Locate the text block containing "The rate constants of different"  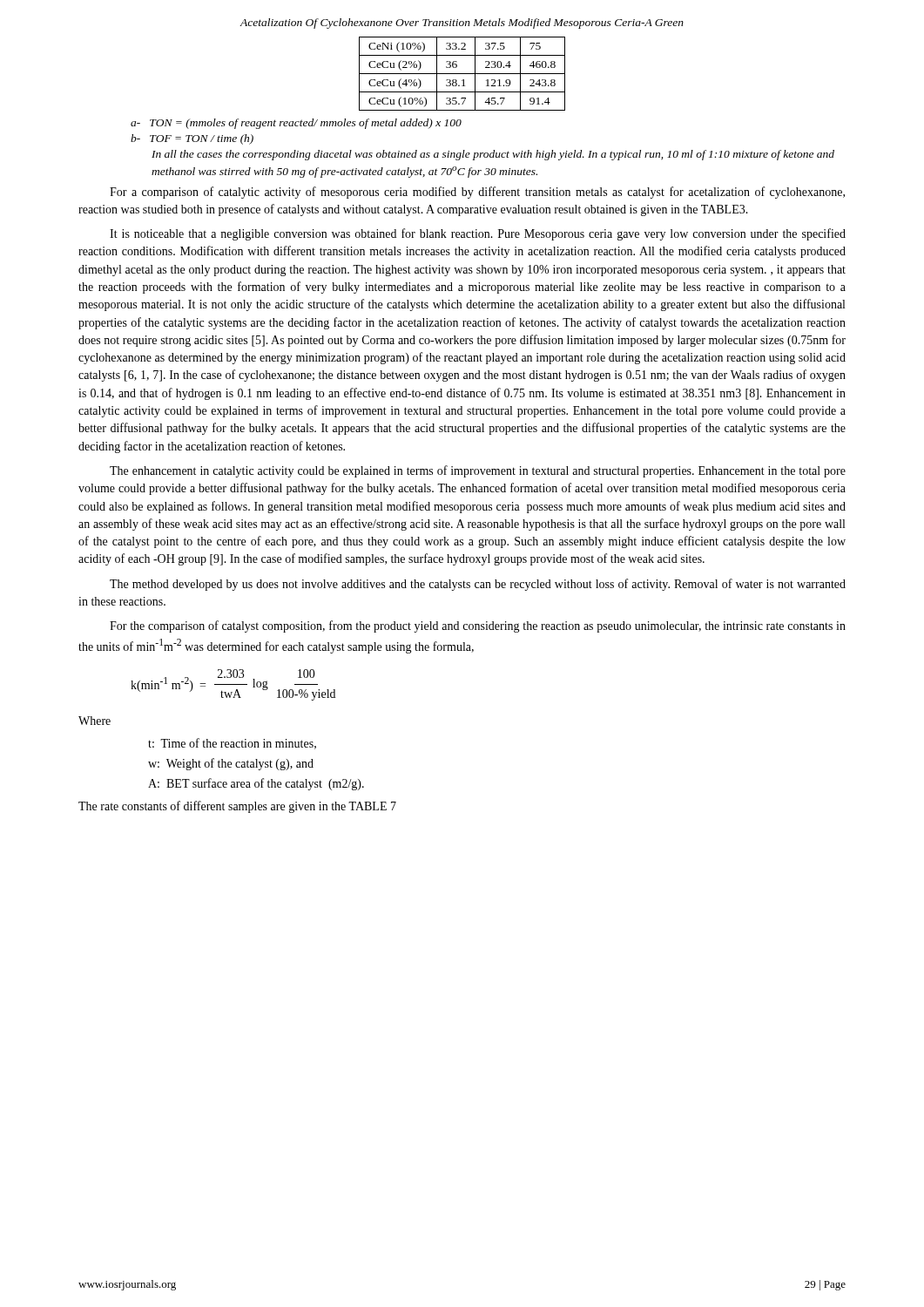point(237,806)
